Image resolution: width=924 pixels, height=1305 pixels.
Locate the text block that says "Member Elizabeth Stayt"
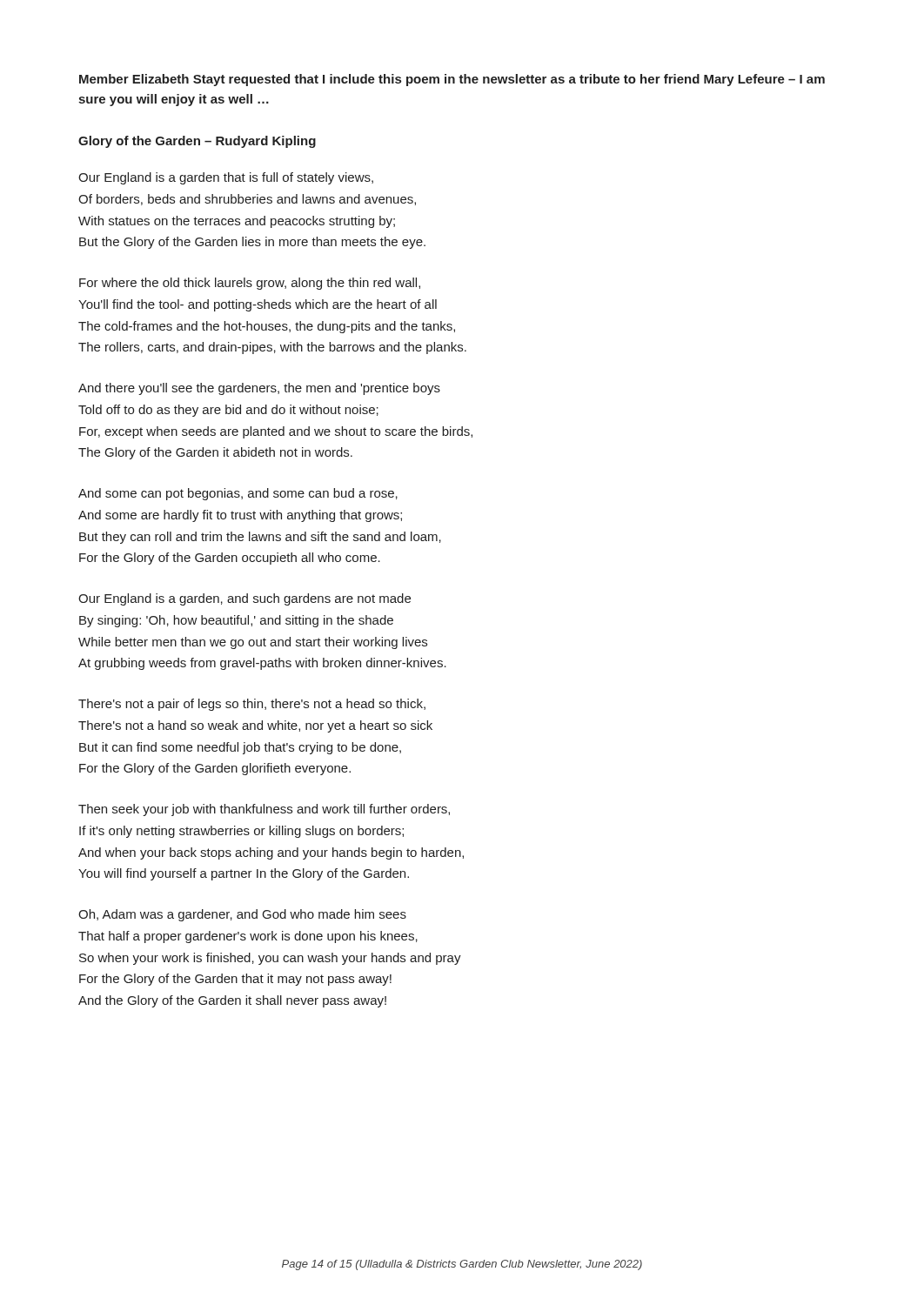pos(452,89)
